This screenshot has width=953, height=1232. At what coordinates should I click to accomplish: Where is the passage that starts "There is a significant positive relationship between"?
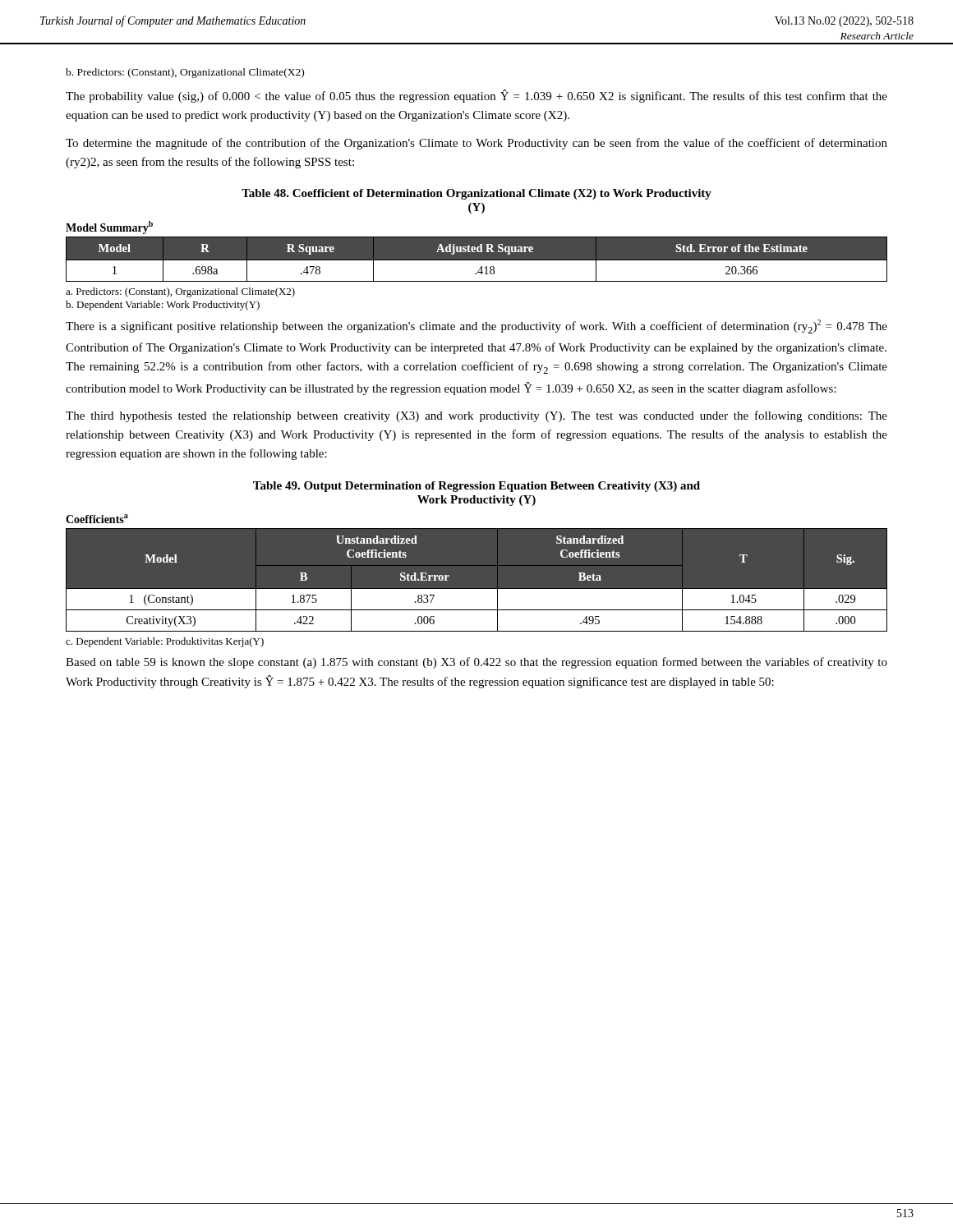click(x=476, y=356)
